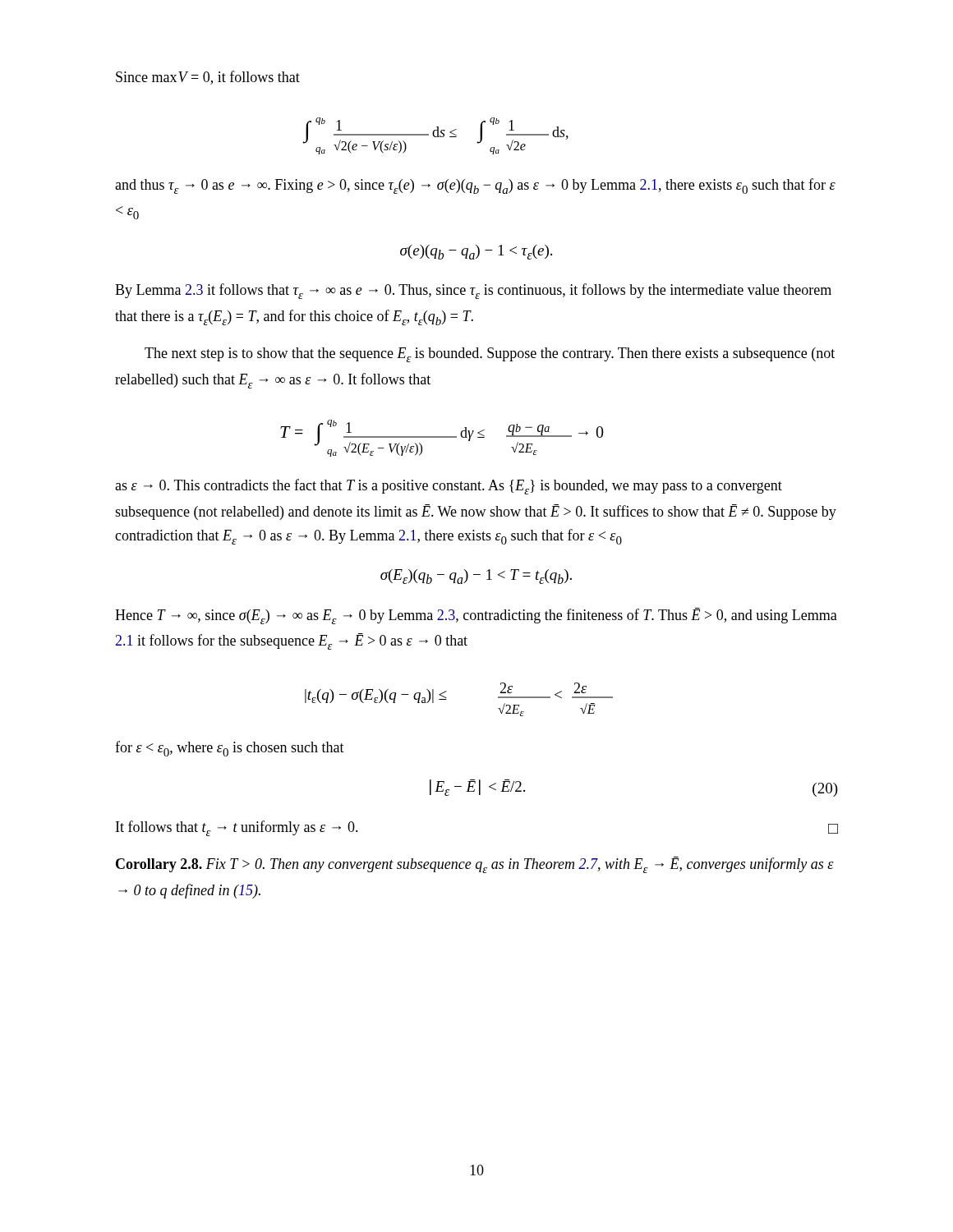This screenshot has width=953, height=1232.
Task: Locate the text block with the text "By Lemma 2.3 it follows"
Action: (x=473, y=304)
